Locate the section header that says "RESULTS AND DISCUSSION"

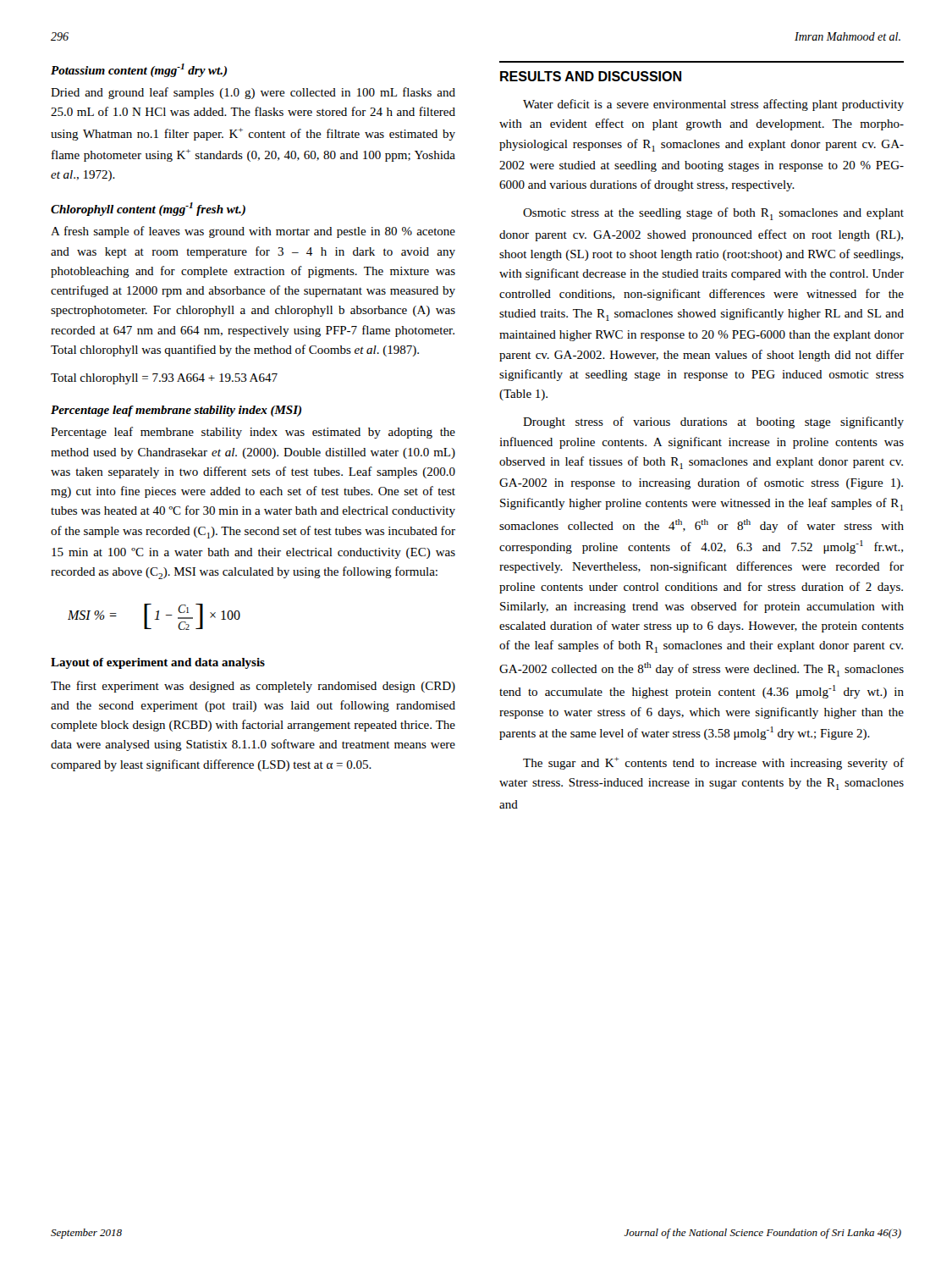(591, 77)
